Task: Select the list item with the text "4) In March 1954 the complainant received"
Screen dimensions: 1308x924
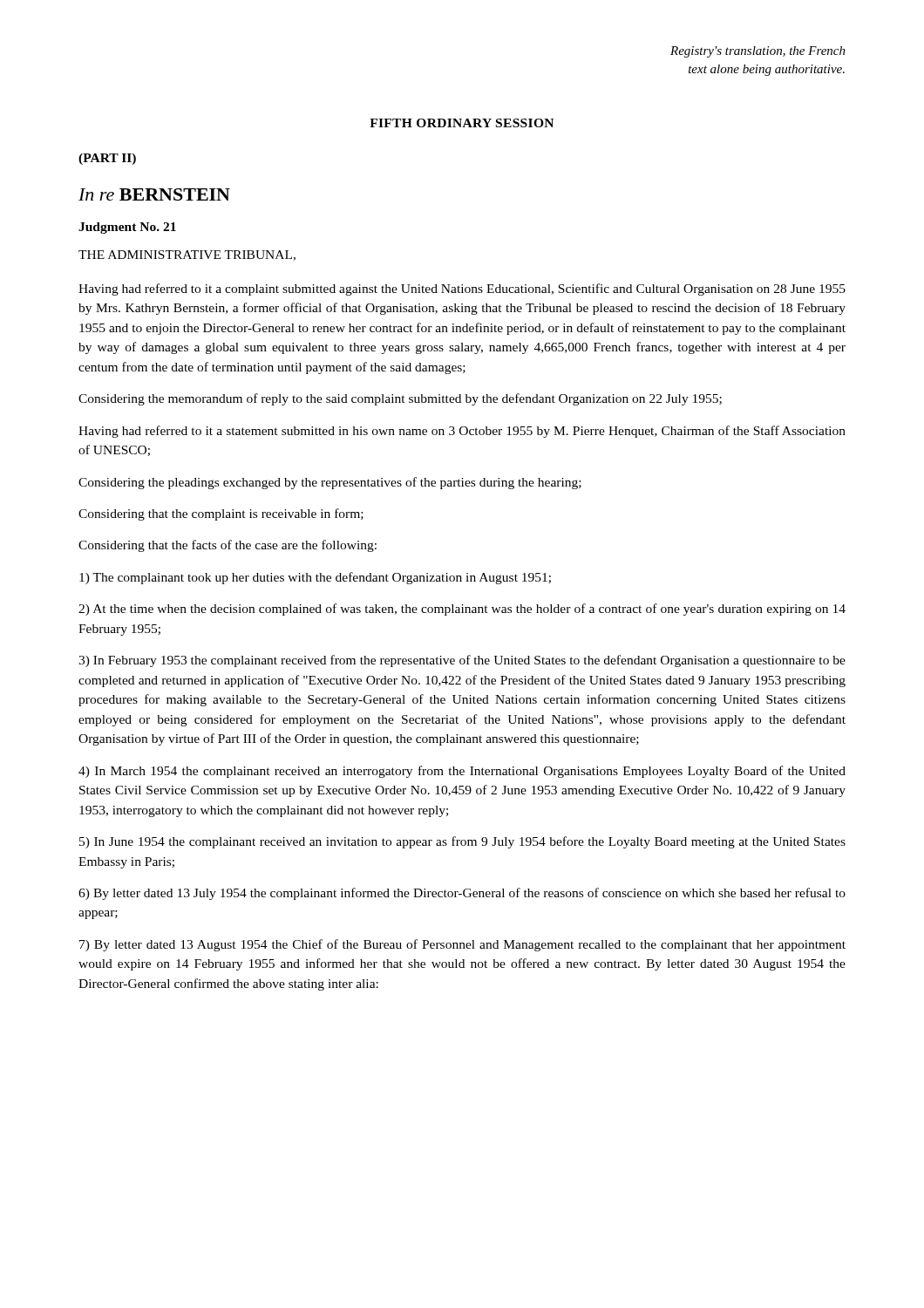Action: point(462,790)
